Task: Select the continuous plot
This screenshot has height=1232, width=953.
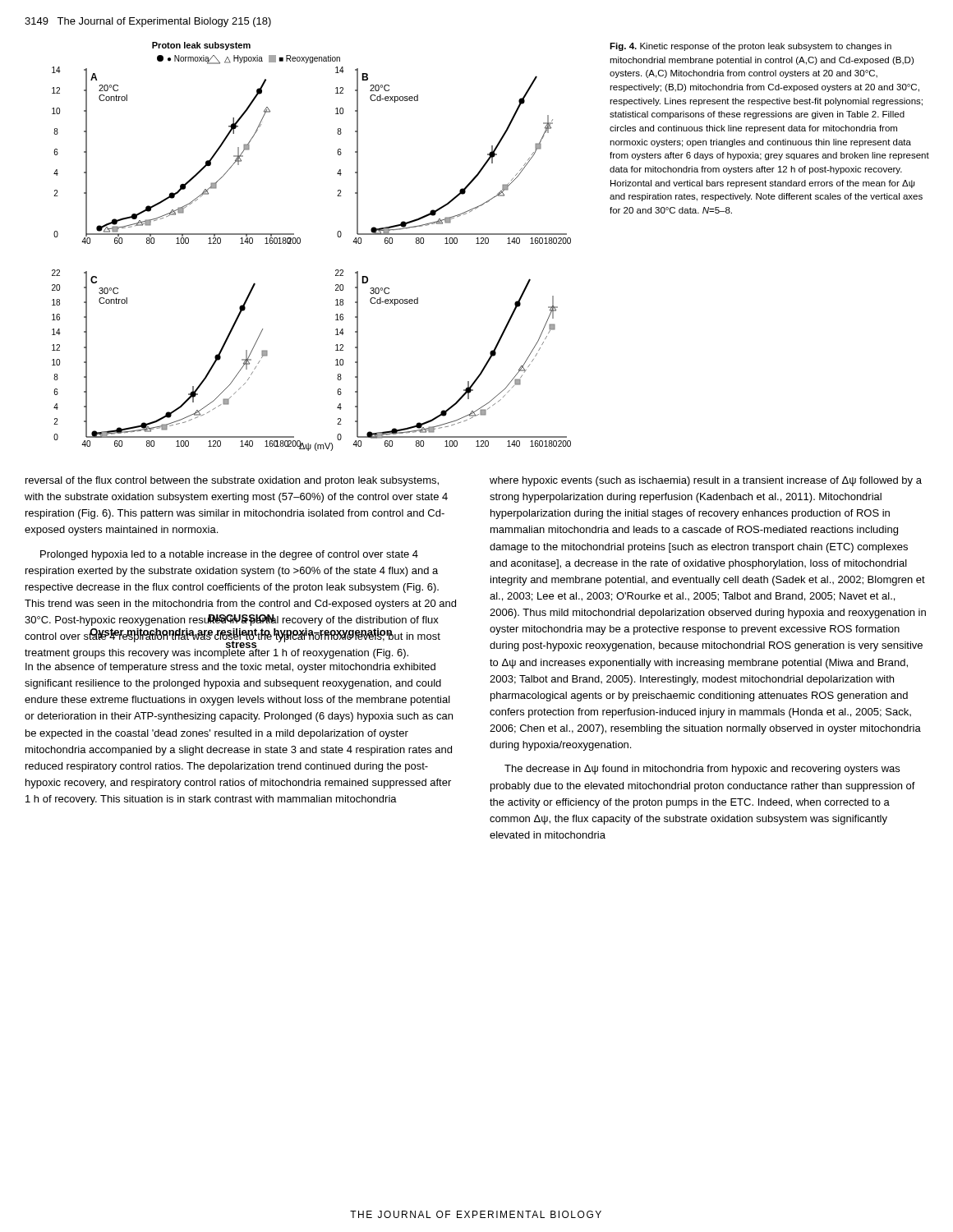Action: (x=310, y=248)
